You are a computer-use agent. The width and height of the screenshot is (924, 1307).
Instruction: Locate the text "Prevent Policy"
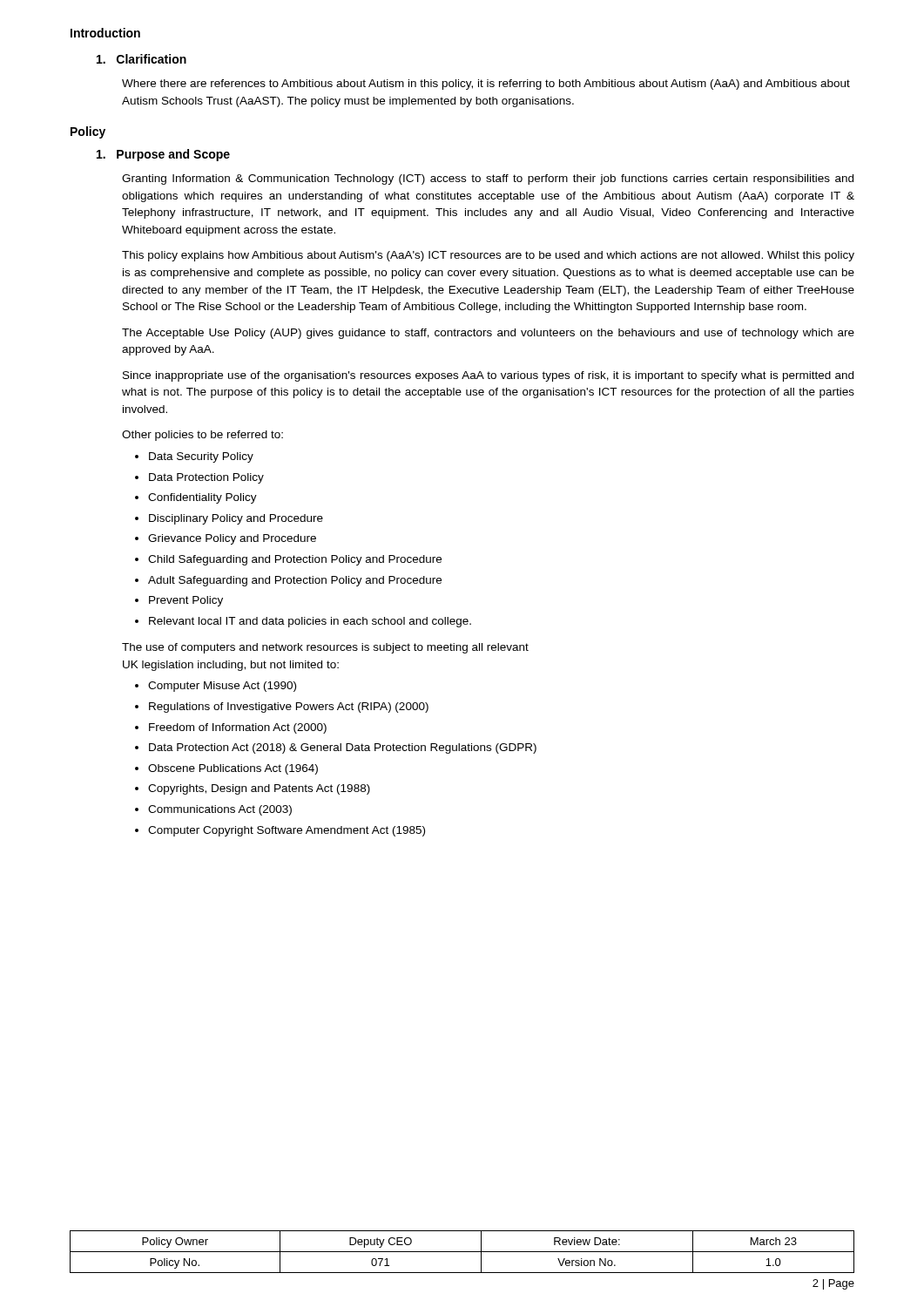click(186, 600)
